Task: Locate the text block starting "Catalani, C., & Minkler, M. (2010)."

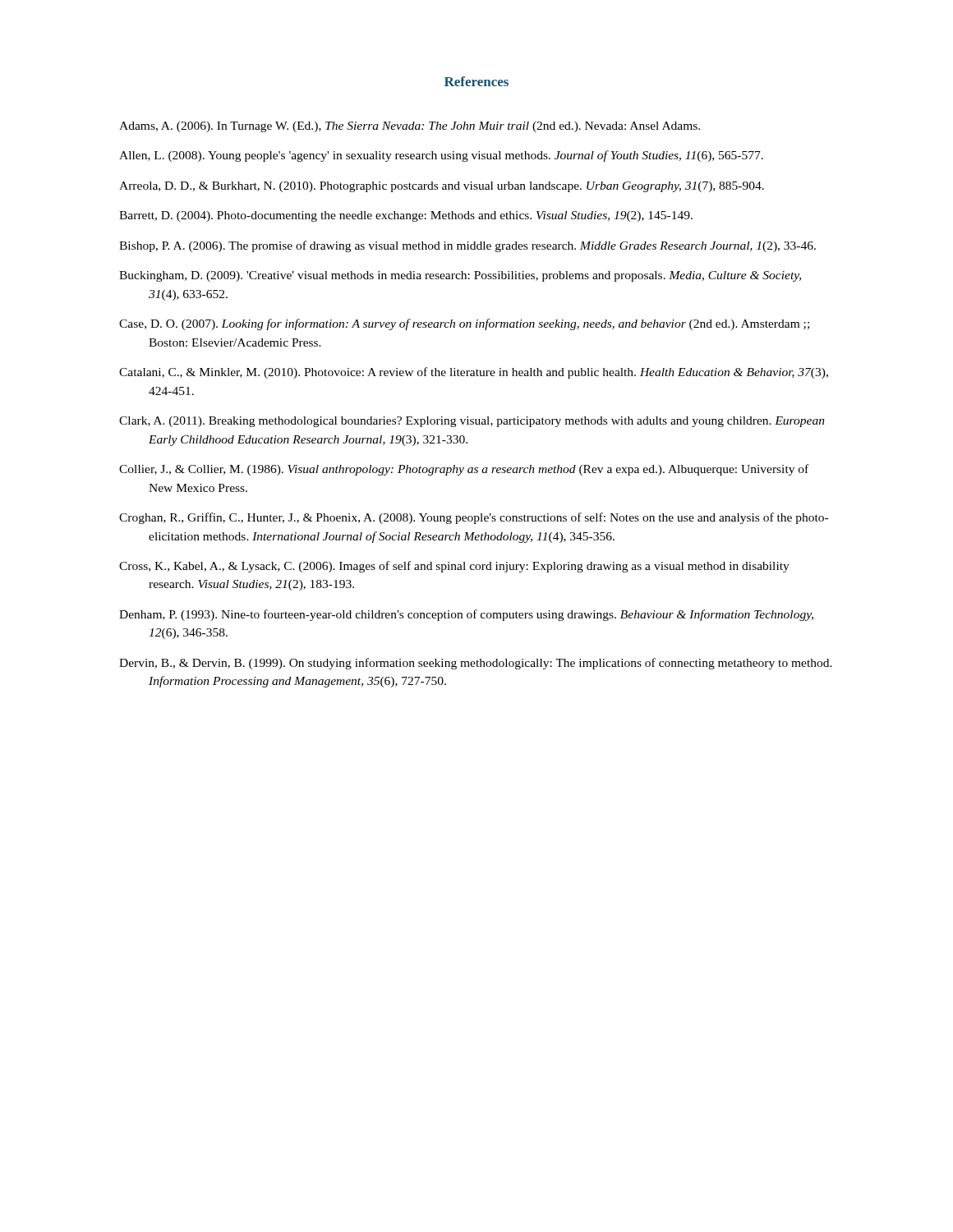Action: [474, 381]
